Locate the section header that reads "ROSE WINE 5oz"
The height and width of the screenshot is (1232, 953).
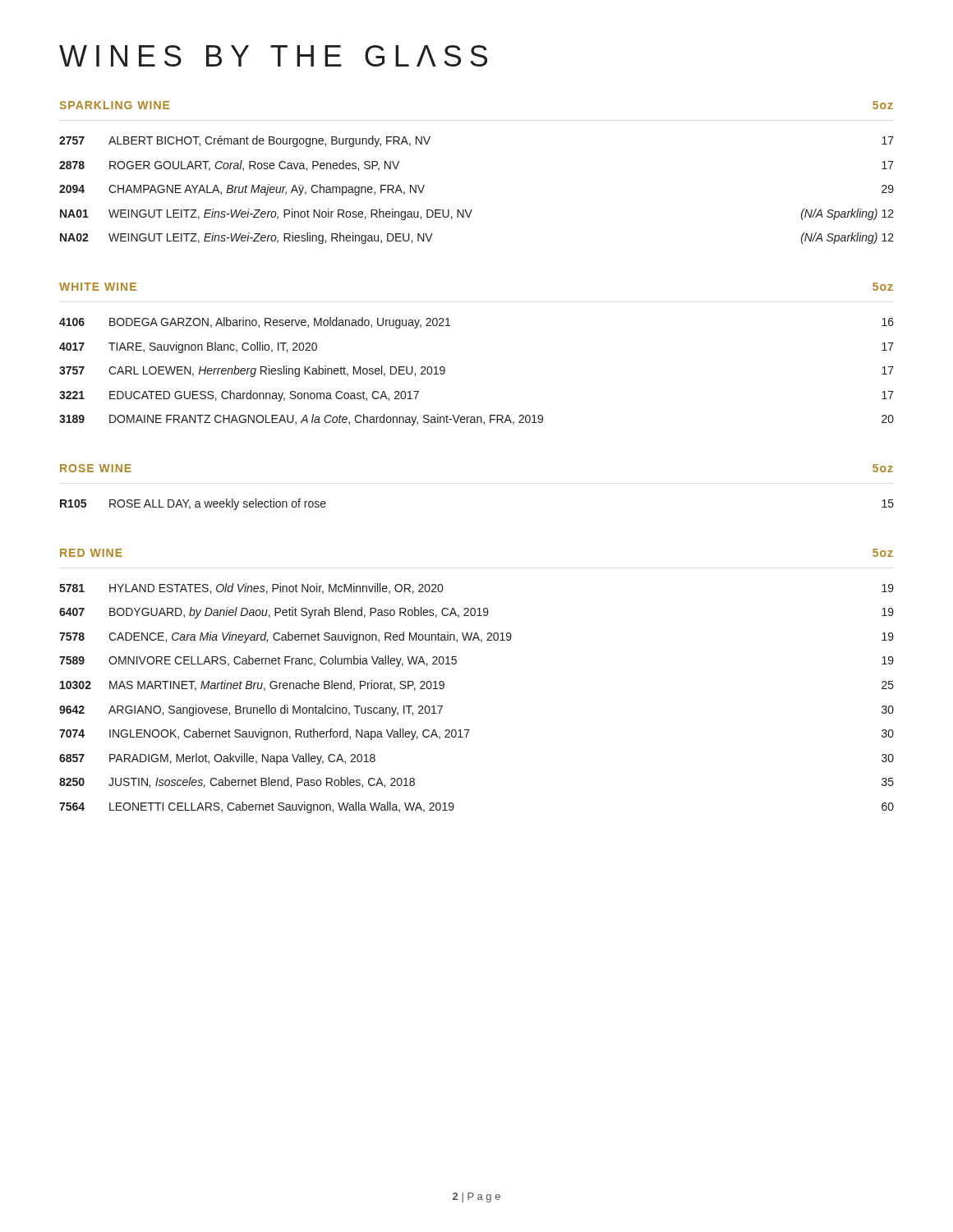pos(90,468)
